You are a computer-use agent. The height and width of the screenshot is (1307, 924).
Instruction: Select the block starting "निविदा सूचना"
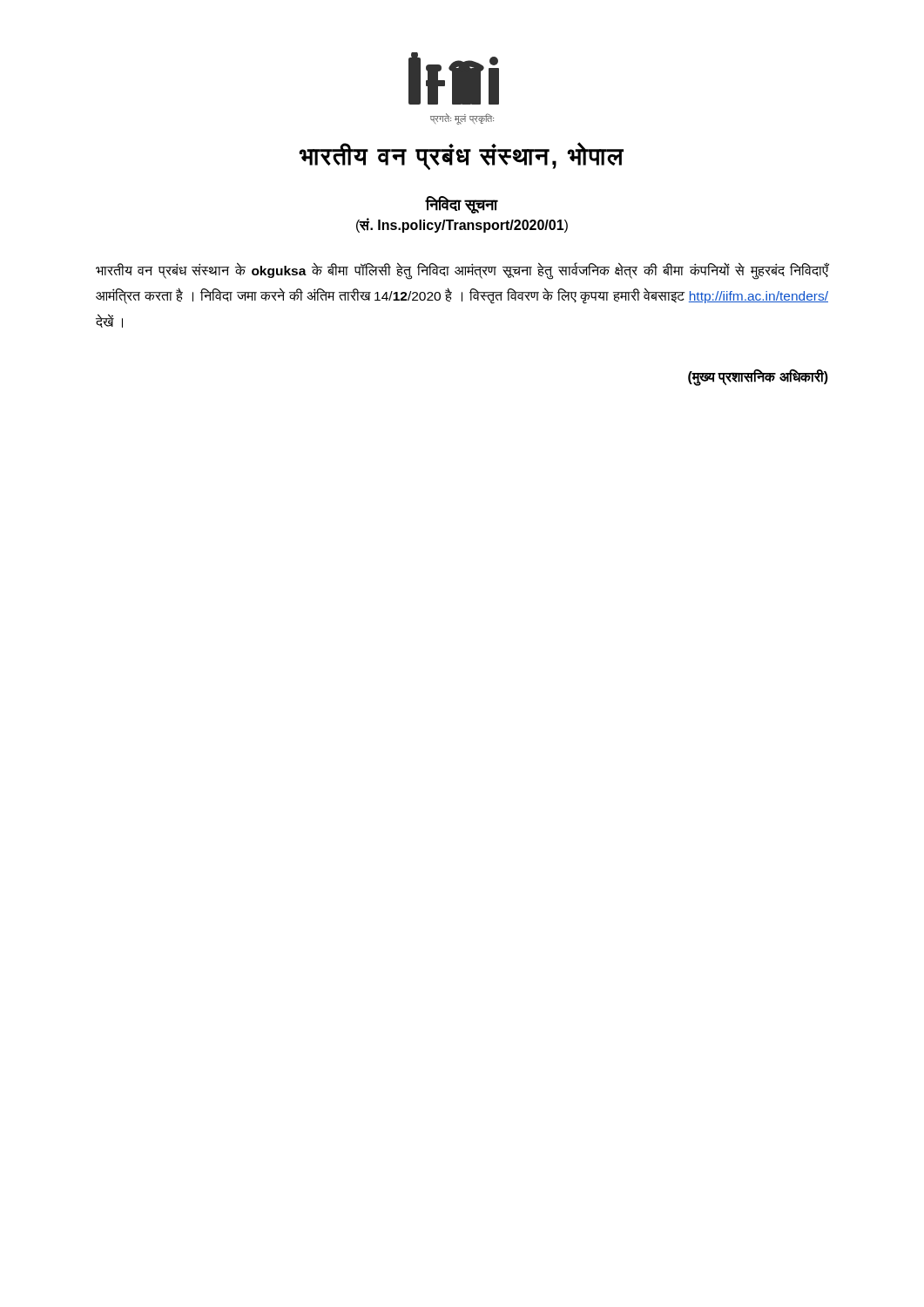(462, 205)
